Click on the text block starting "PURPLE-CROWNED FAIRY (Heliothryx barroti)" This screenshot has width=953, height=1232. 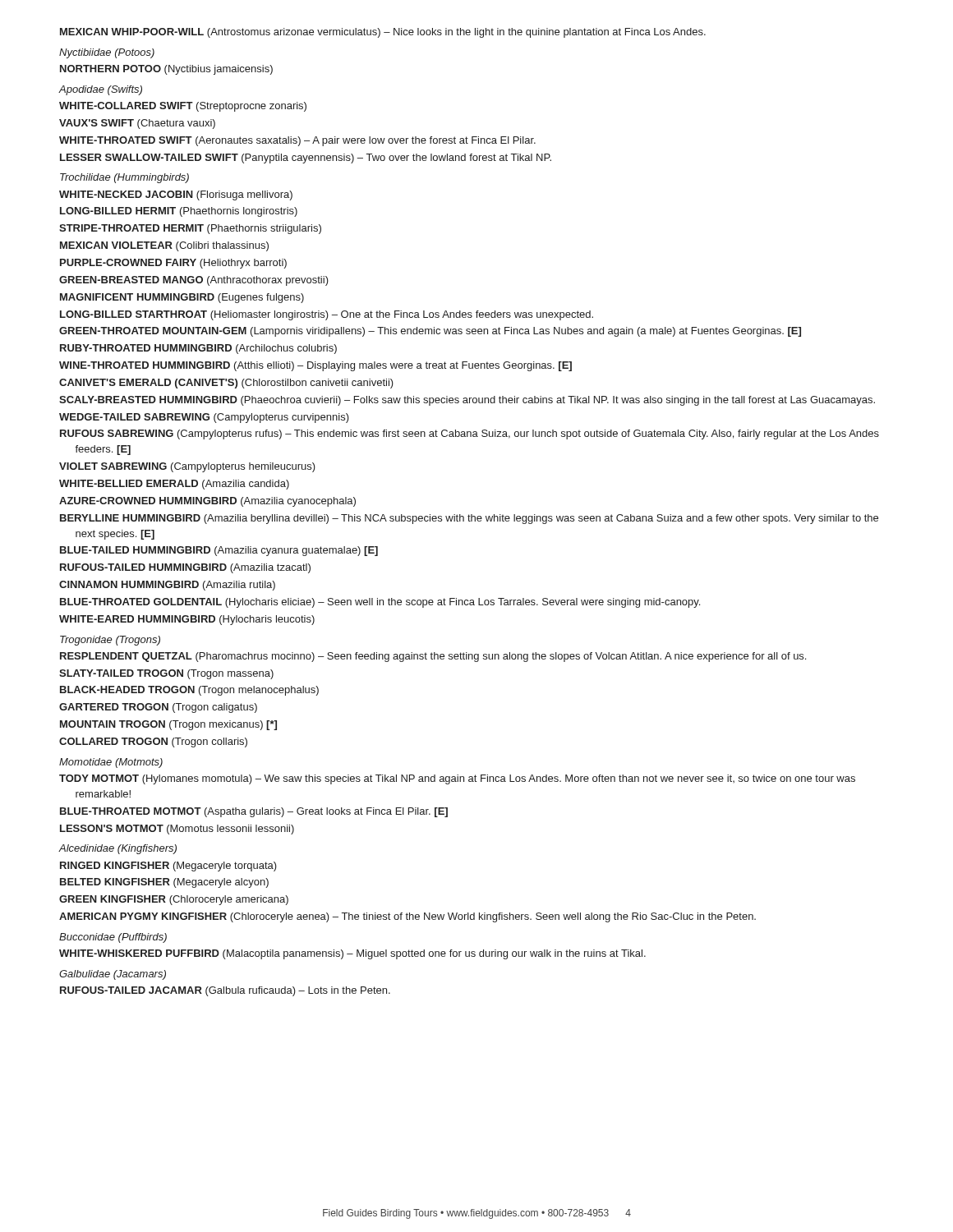(x=173, y=264)
